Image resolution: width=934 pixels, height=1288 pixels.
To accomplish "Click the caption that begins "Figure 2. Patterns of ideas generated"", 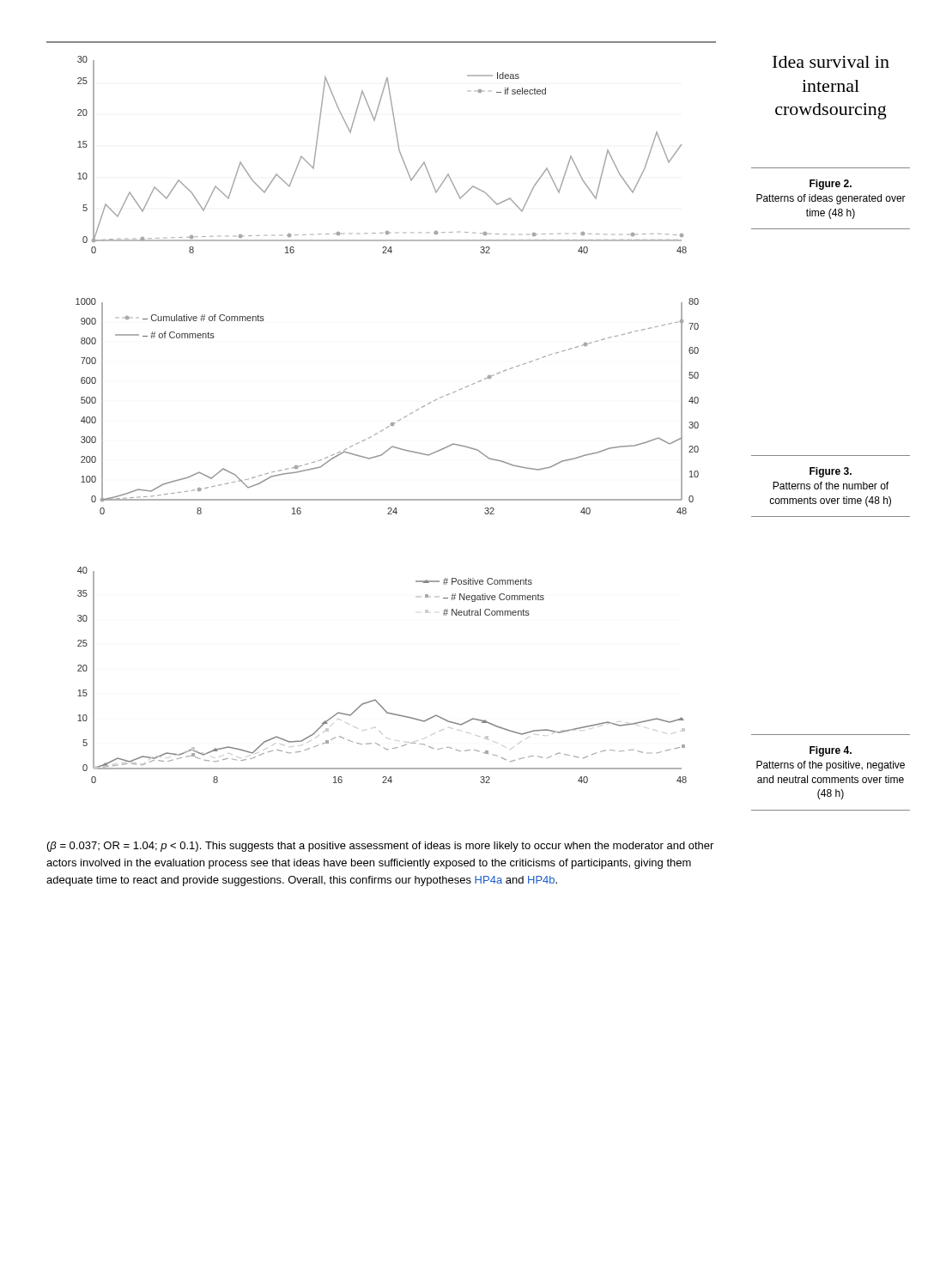I will 831,199.
